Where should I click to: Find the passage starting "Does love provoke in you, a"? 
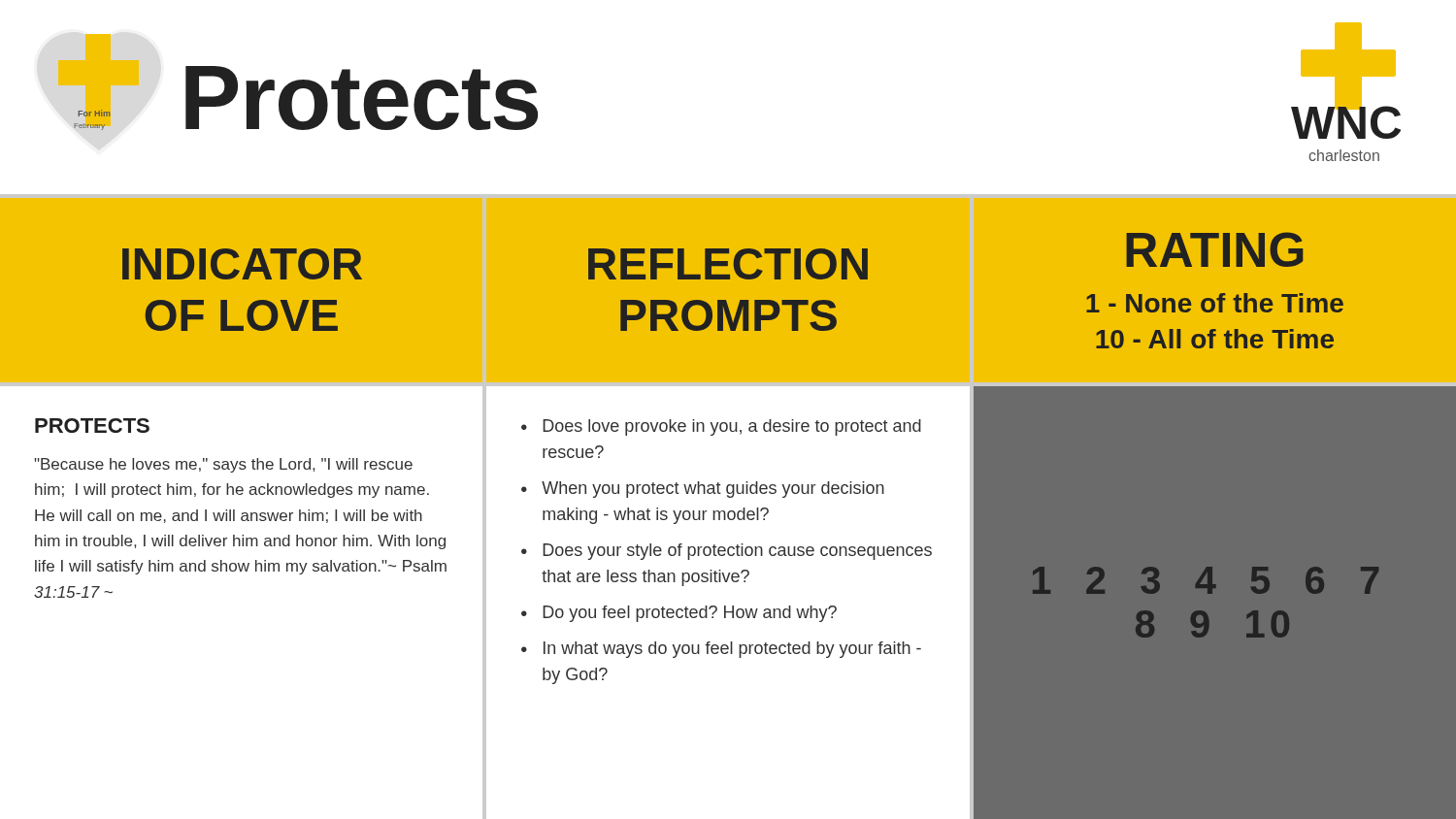tap(732, 439)
